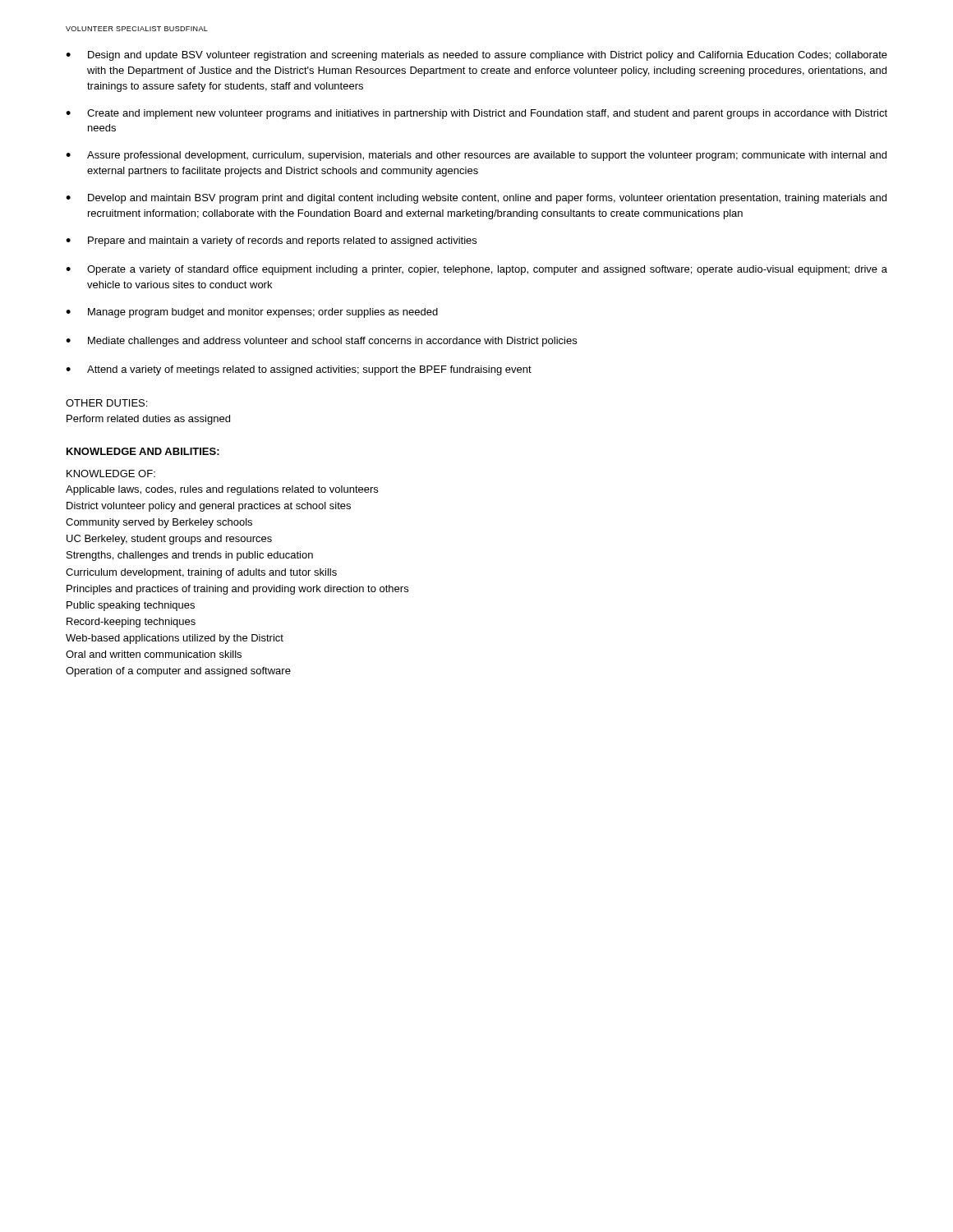Locate the list item with the text "• Manage program"

pyautogui.click(x=252, y=313)
